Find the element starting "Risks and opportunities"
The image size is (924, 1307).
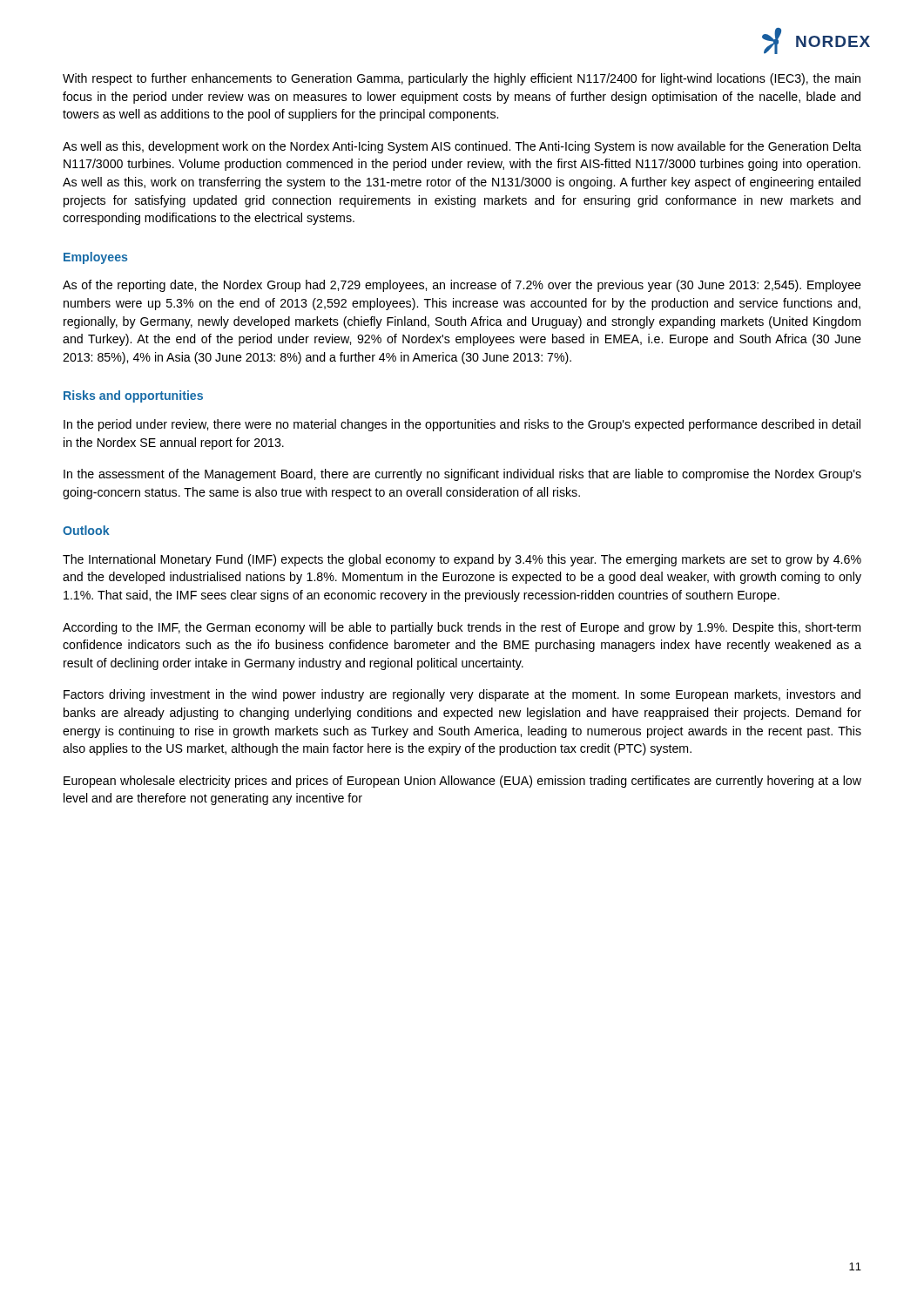coord(133,396)
